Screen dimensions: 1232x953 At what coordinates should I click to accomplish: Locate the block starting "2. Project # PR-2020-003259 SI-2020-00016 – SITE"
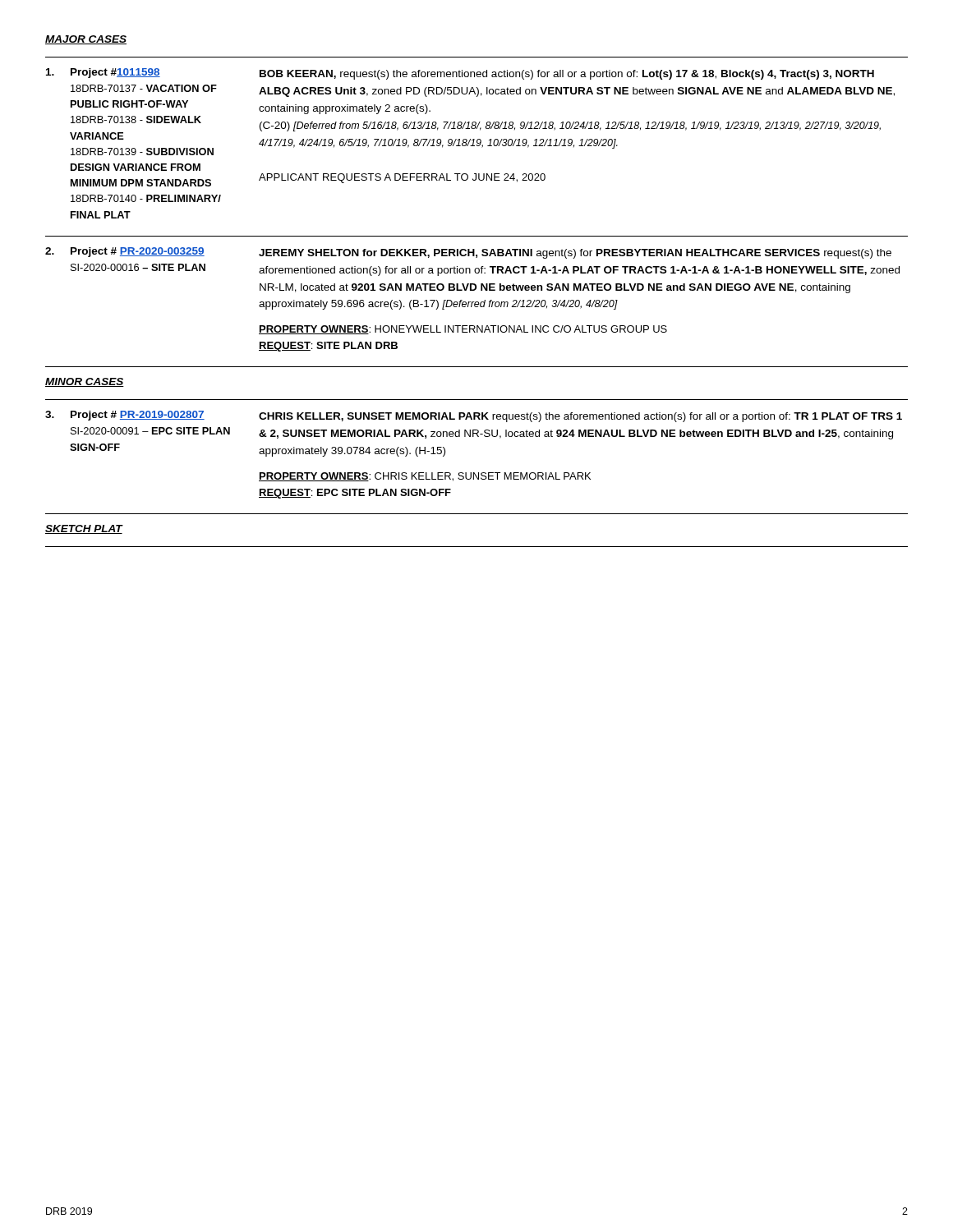pyautogui.click(x=476, y=299)
